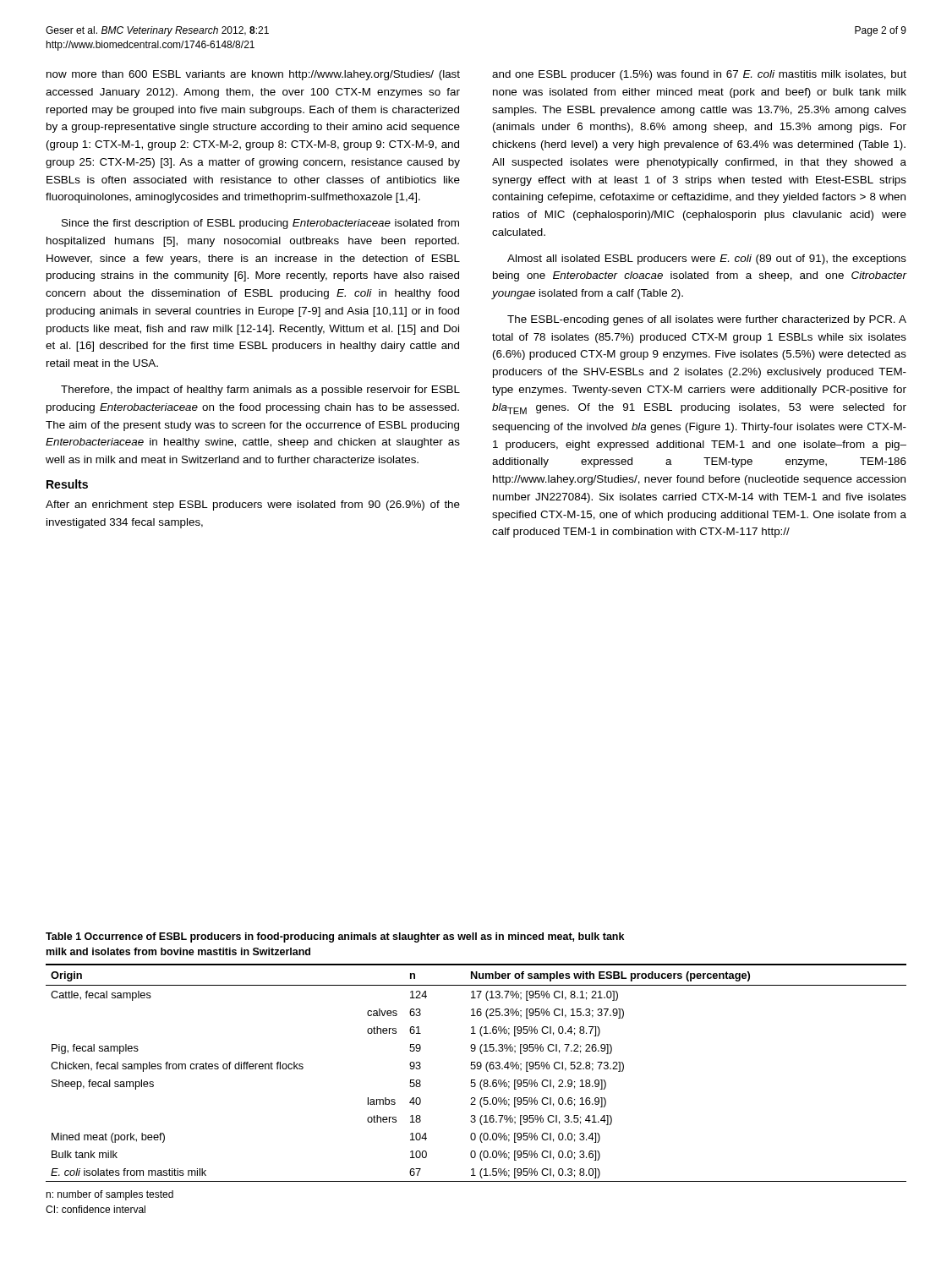
Task: Select the section header
Action: 67,484
